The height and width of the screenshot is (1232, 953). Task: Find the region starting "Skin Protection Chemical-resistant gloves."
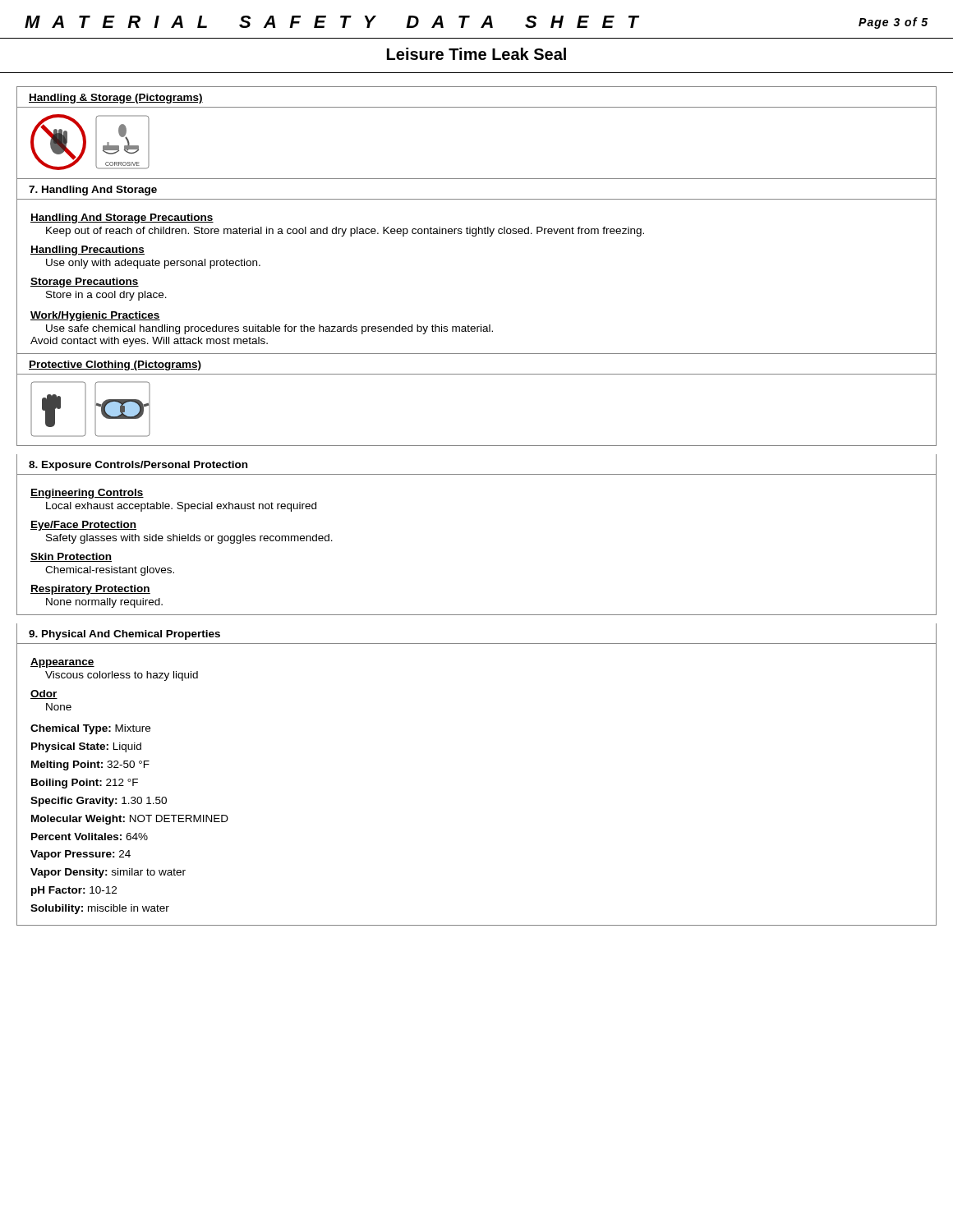[x=71, y=557]
